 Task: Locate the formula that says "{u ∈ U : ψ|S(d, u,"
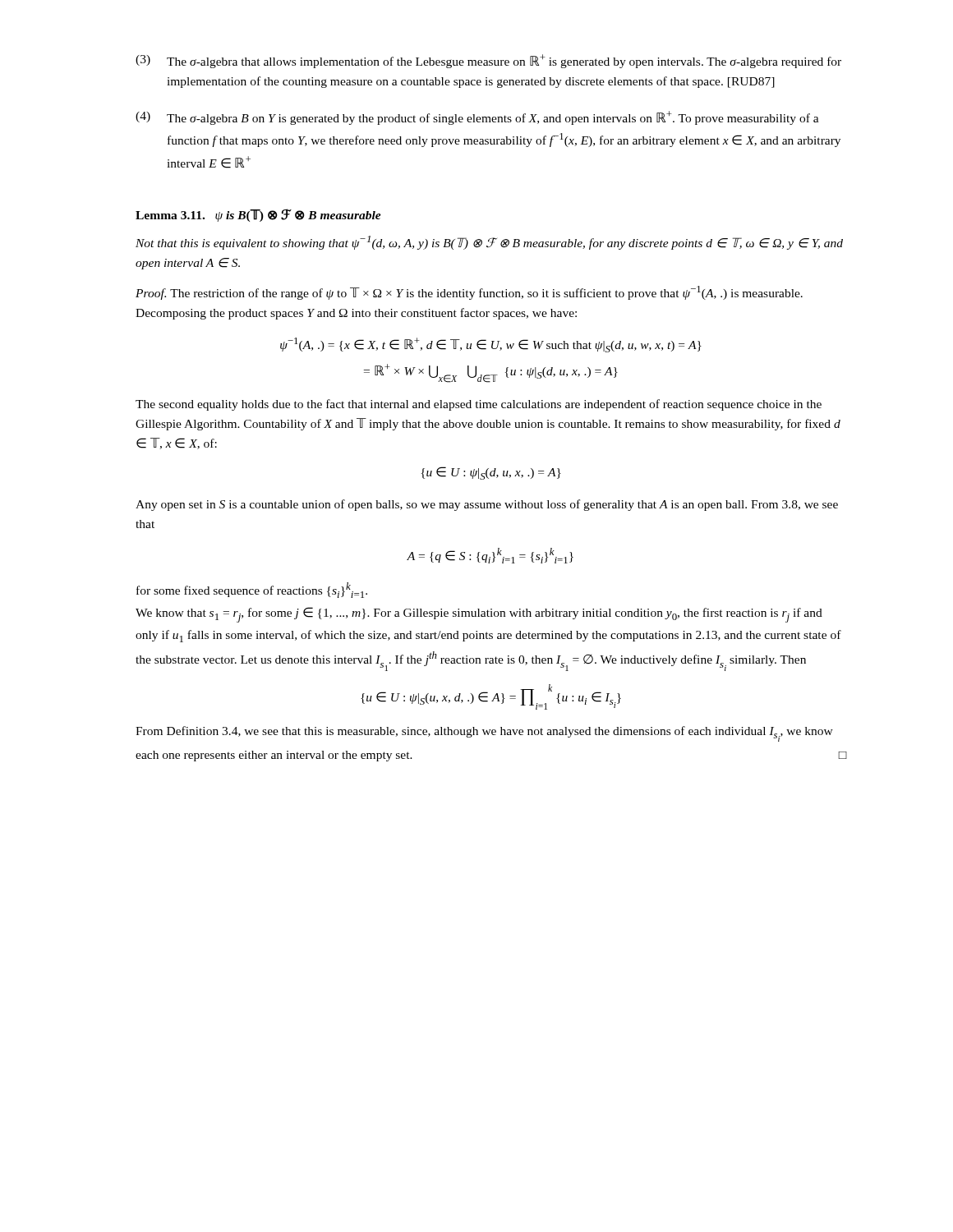[x=491, y=473]
